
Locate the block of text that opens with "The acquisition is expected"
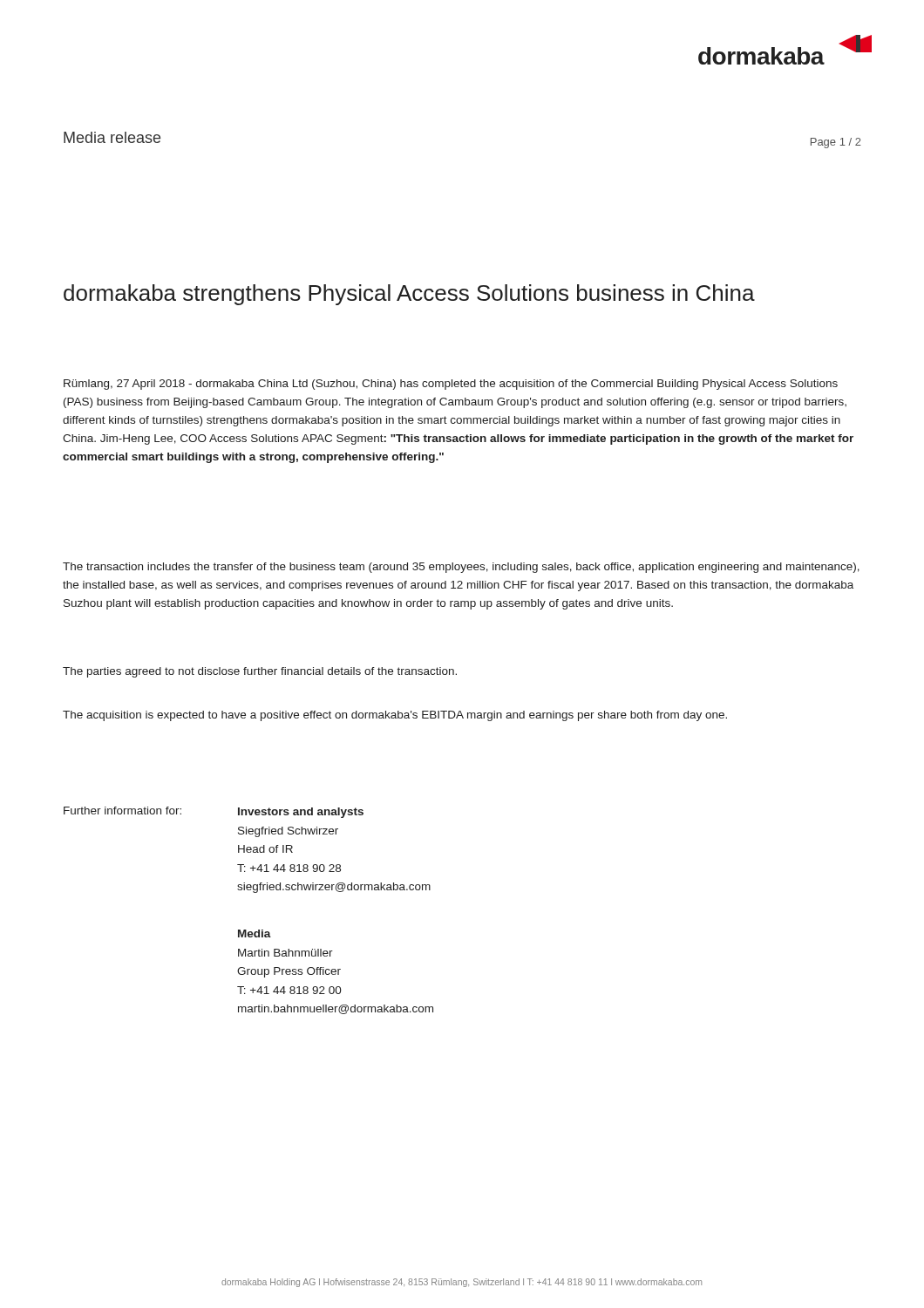pos(395,715)
